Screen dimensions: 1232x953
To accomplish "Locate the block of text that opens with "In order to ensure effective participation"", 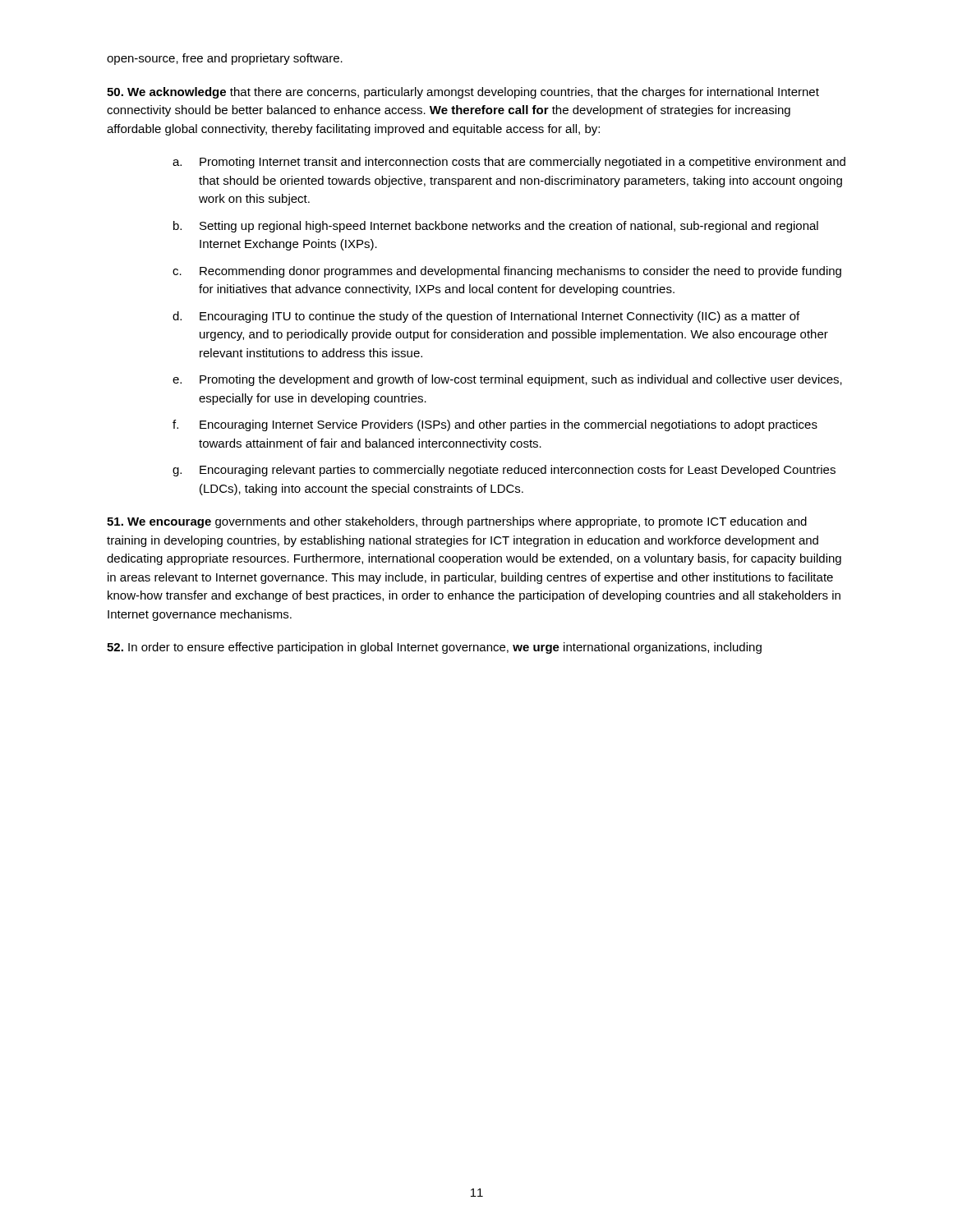I will [435, 647].
